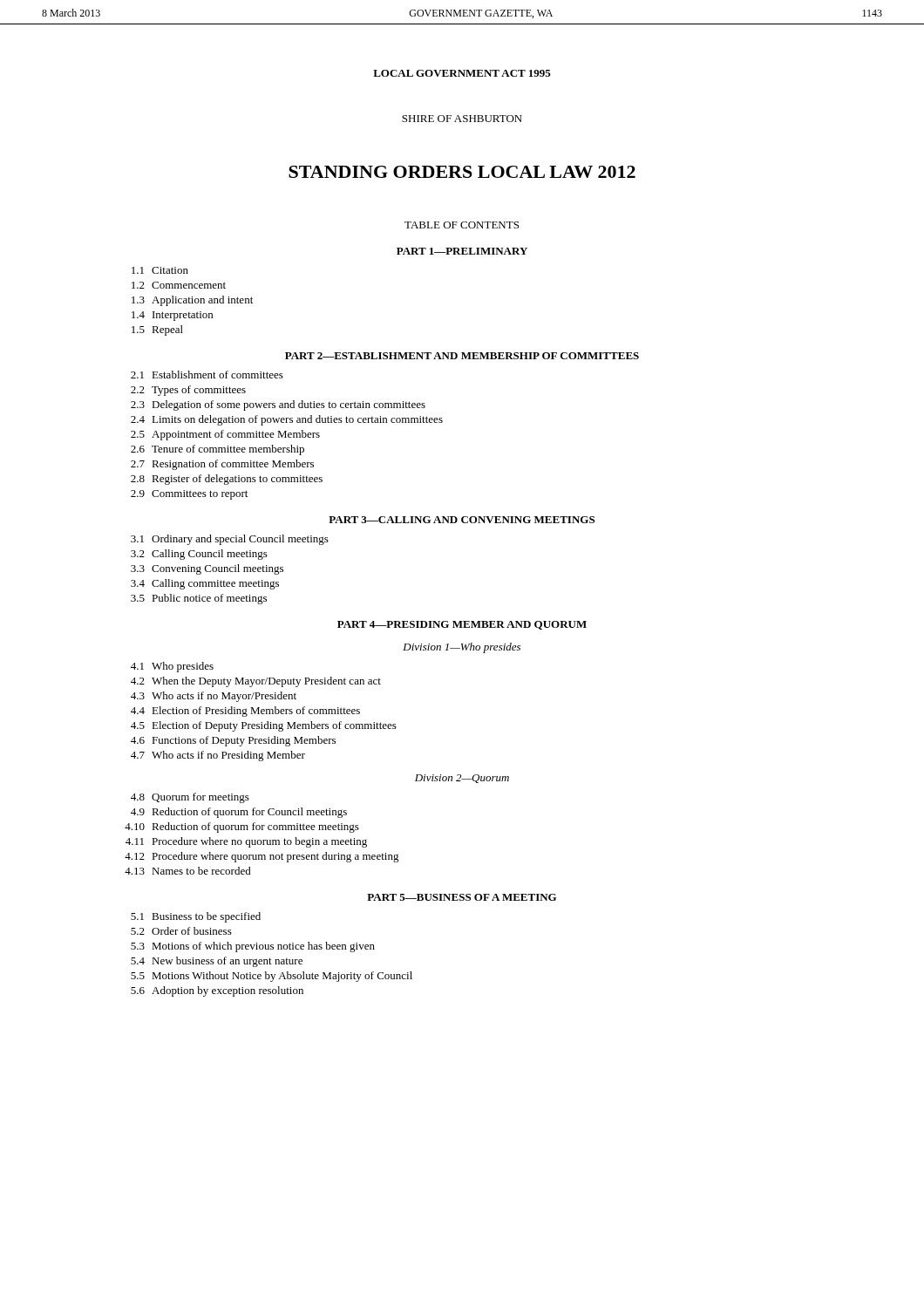924x1308 pixels.
Task: Point to the region starting "2.2Types of committees"
Action: [x=188, y=391]
